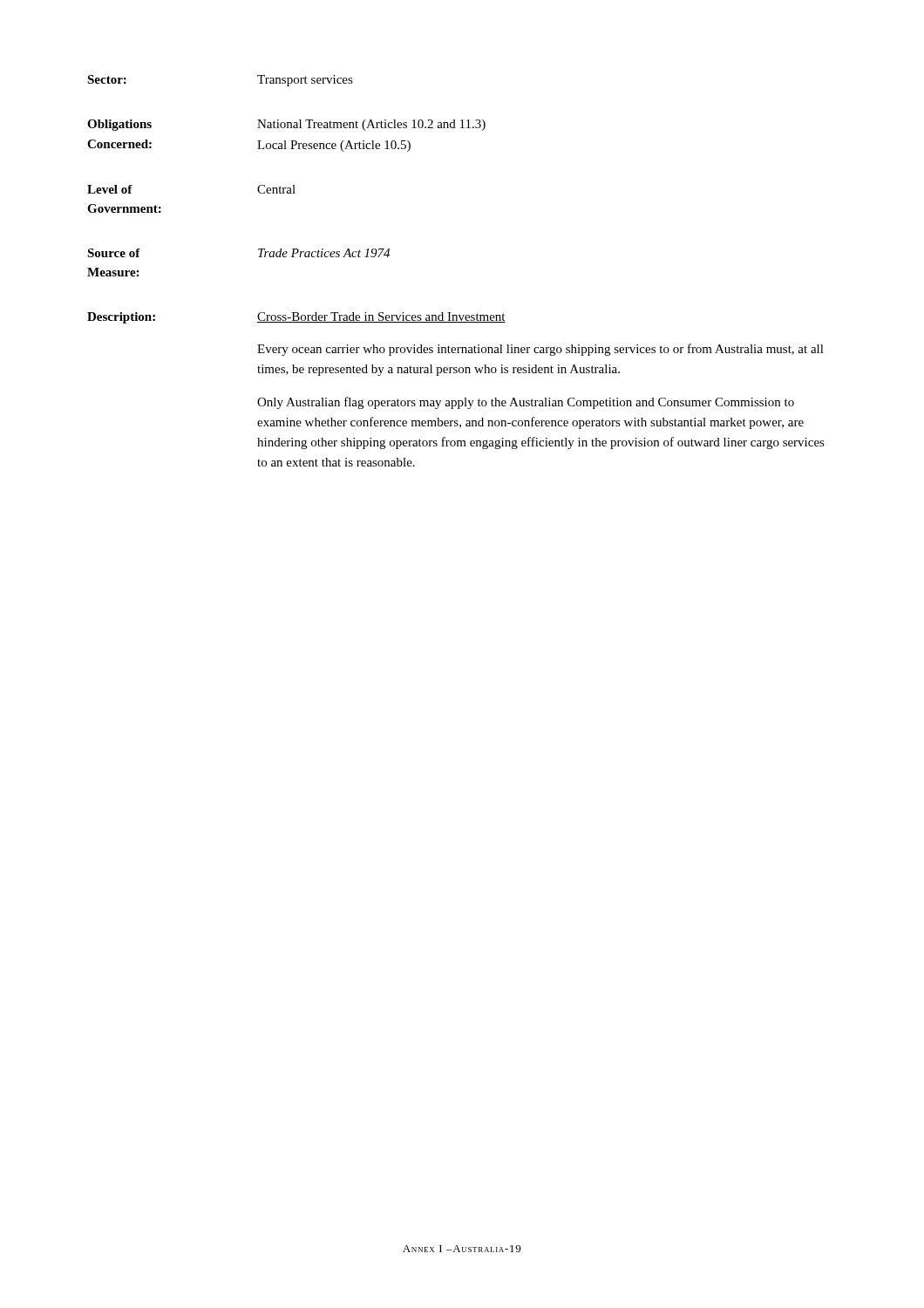Point to "Level ofGovernment: Central"
The width and height of the screenshot is (924, 1308).
(102, 189)
